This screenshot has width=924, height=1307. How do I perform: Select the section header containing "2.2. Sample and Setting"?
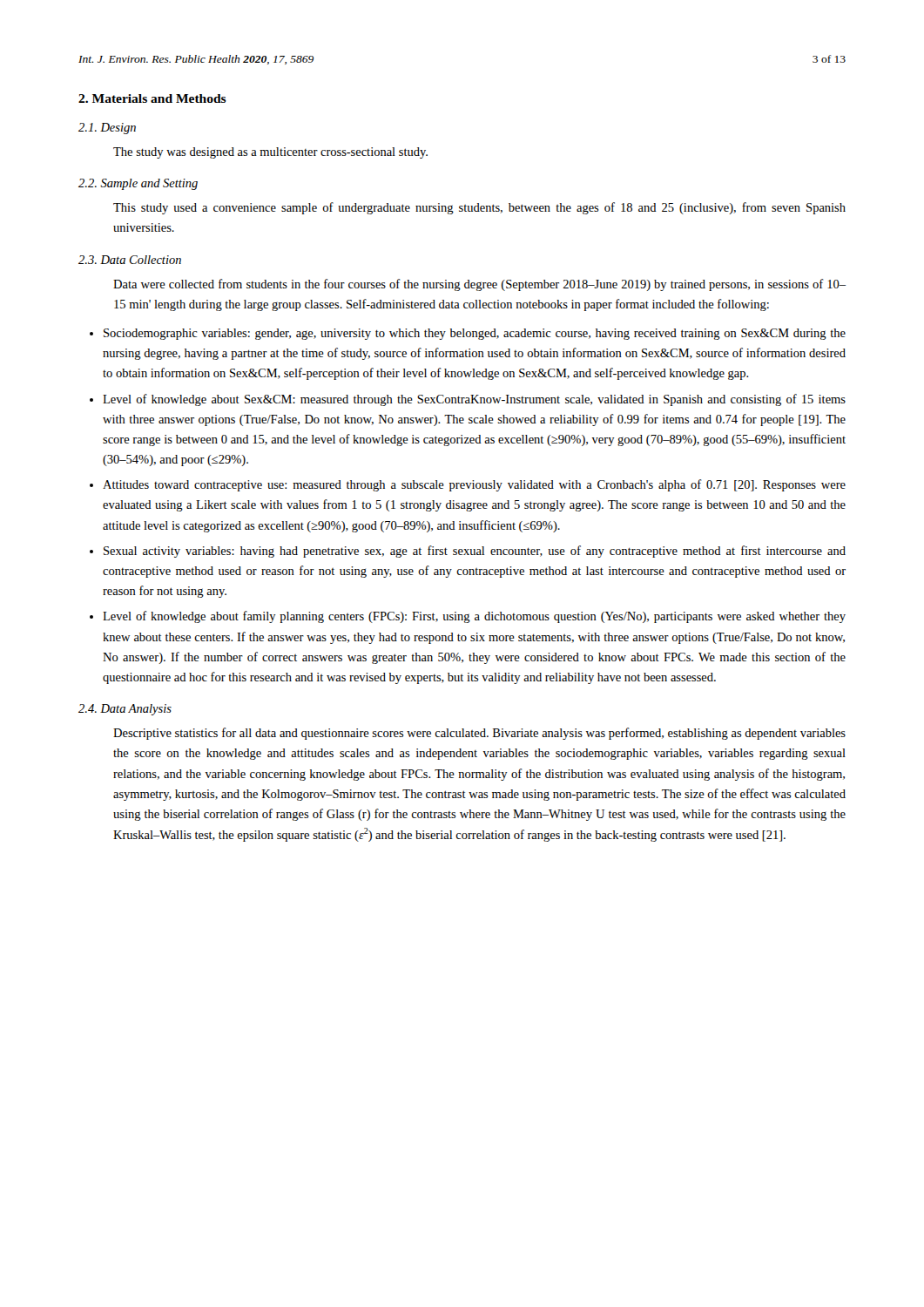tap(138, 183)
